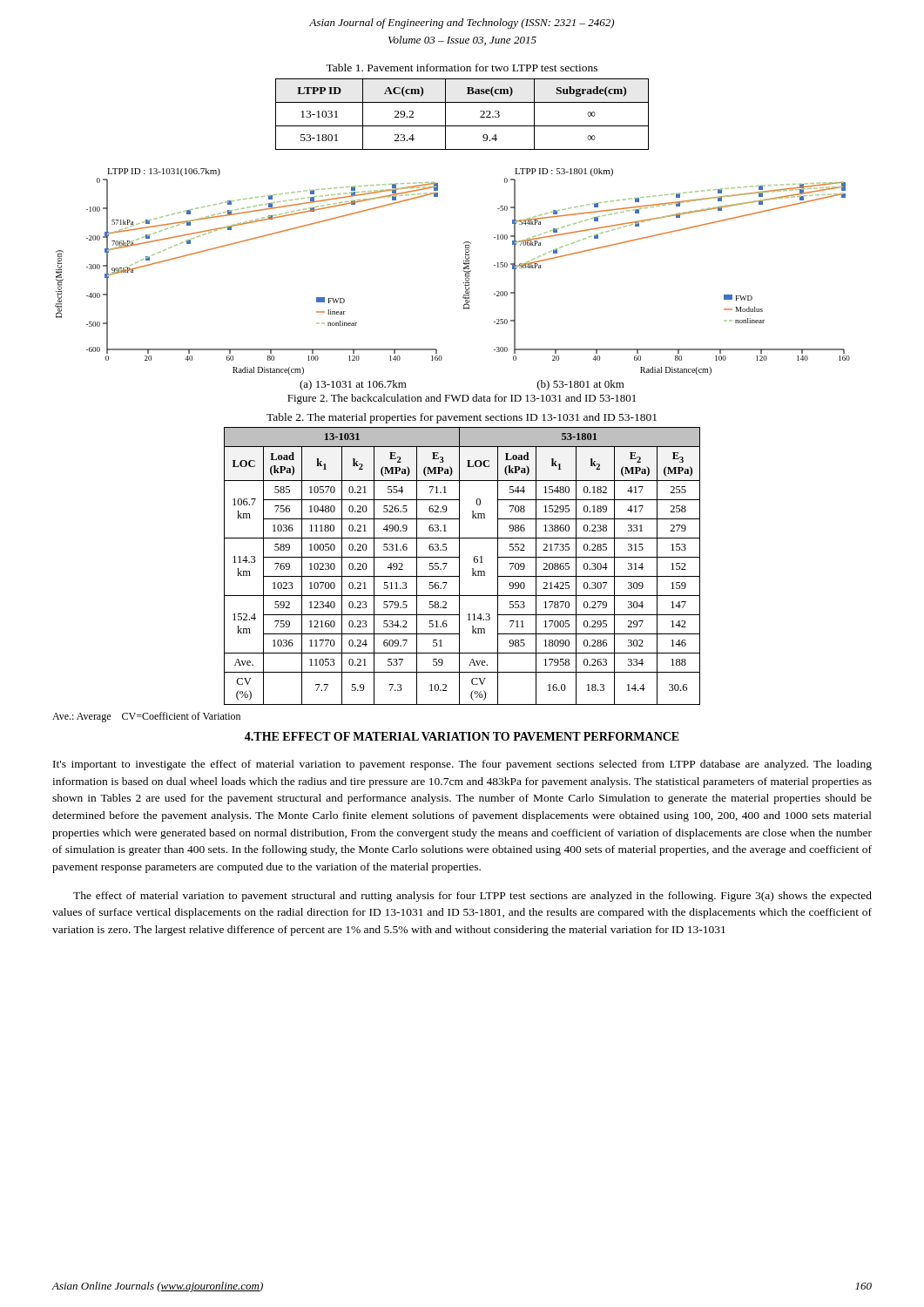This screenshot has height=1307, width=924.
Task: Navigate to the text block starting "It's important to investigate the effect of"
Action: pyautogui.click(x=462, y=815)
